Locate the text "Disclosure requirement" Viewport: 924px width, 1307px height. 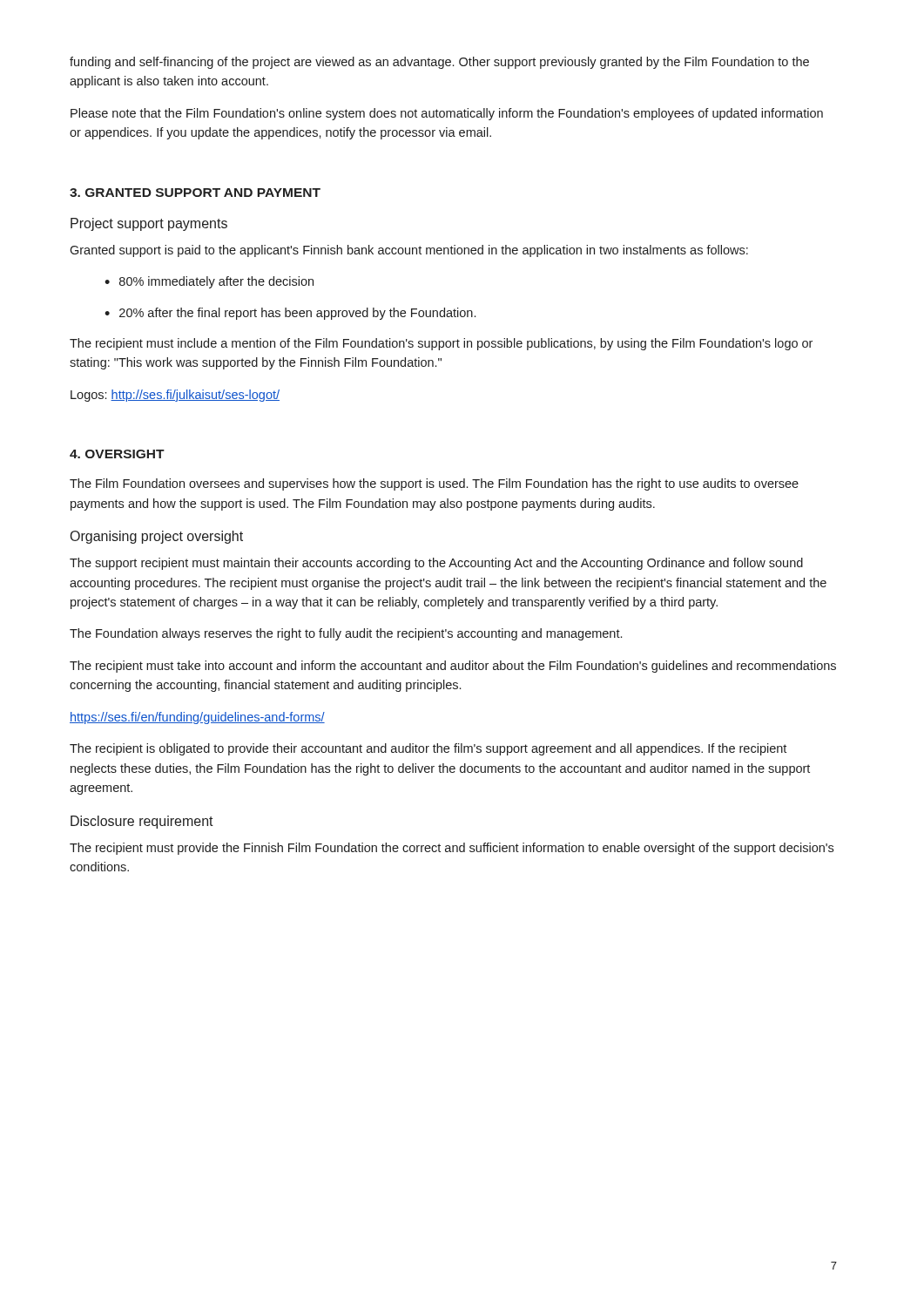point(141,821)
